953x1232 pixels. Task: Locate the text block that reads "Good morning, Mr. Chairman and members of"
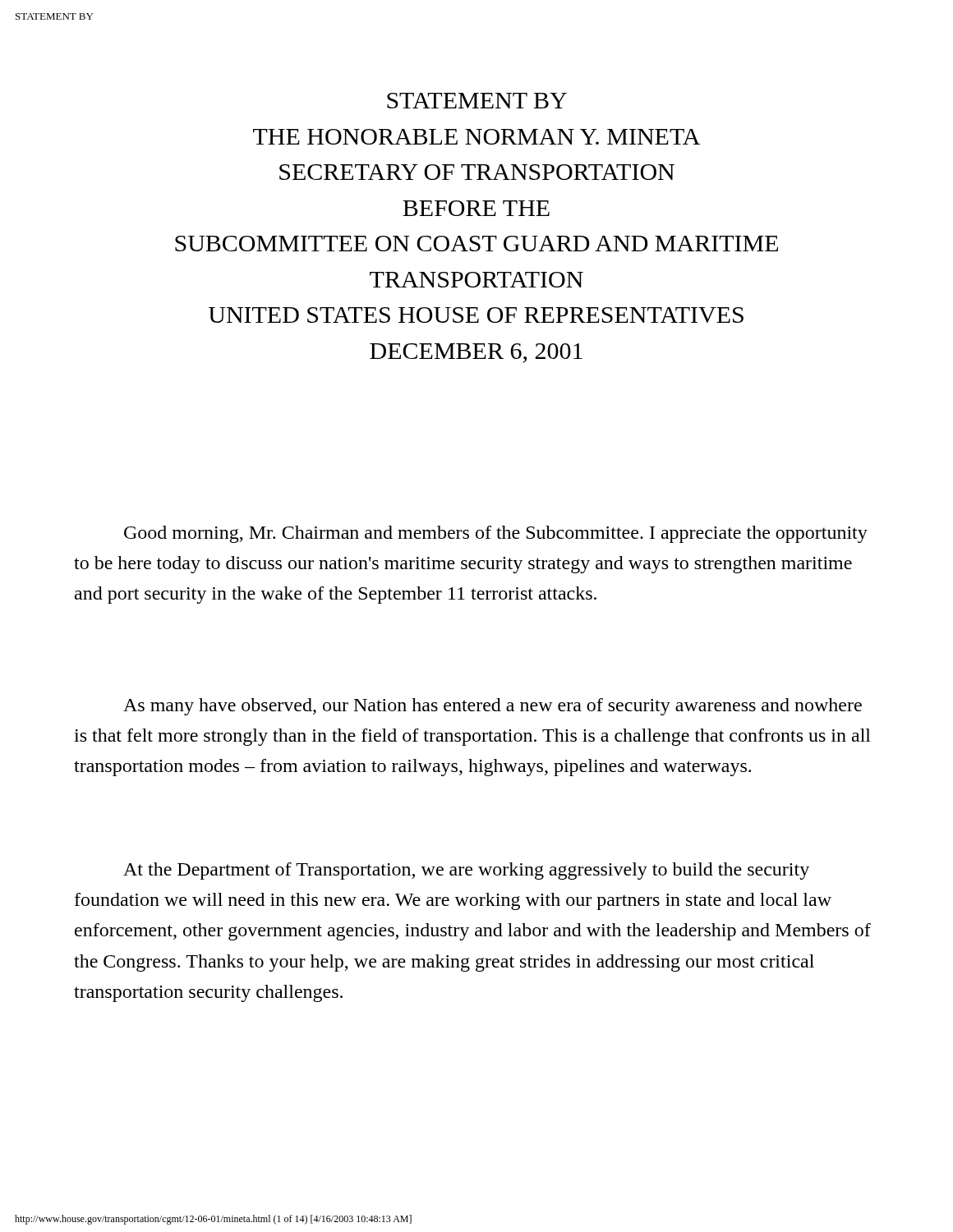pos(471,563)
